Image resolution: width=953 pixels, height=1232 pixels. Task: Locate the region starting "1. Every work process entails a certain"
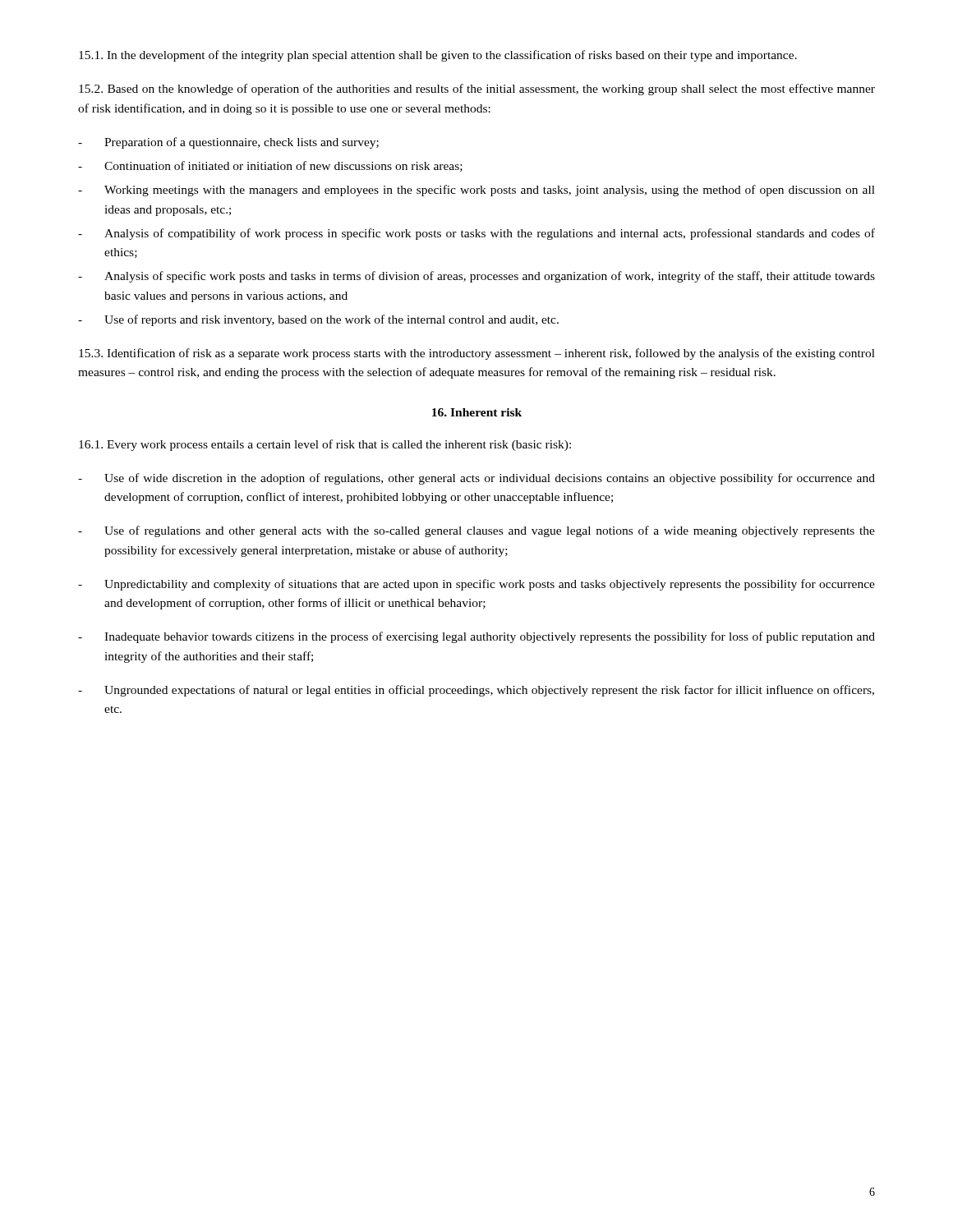325,444
